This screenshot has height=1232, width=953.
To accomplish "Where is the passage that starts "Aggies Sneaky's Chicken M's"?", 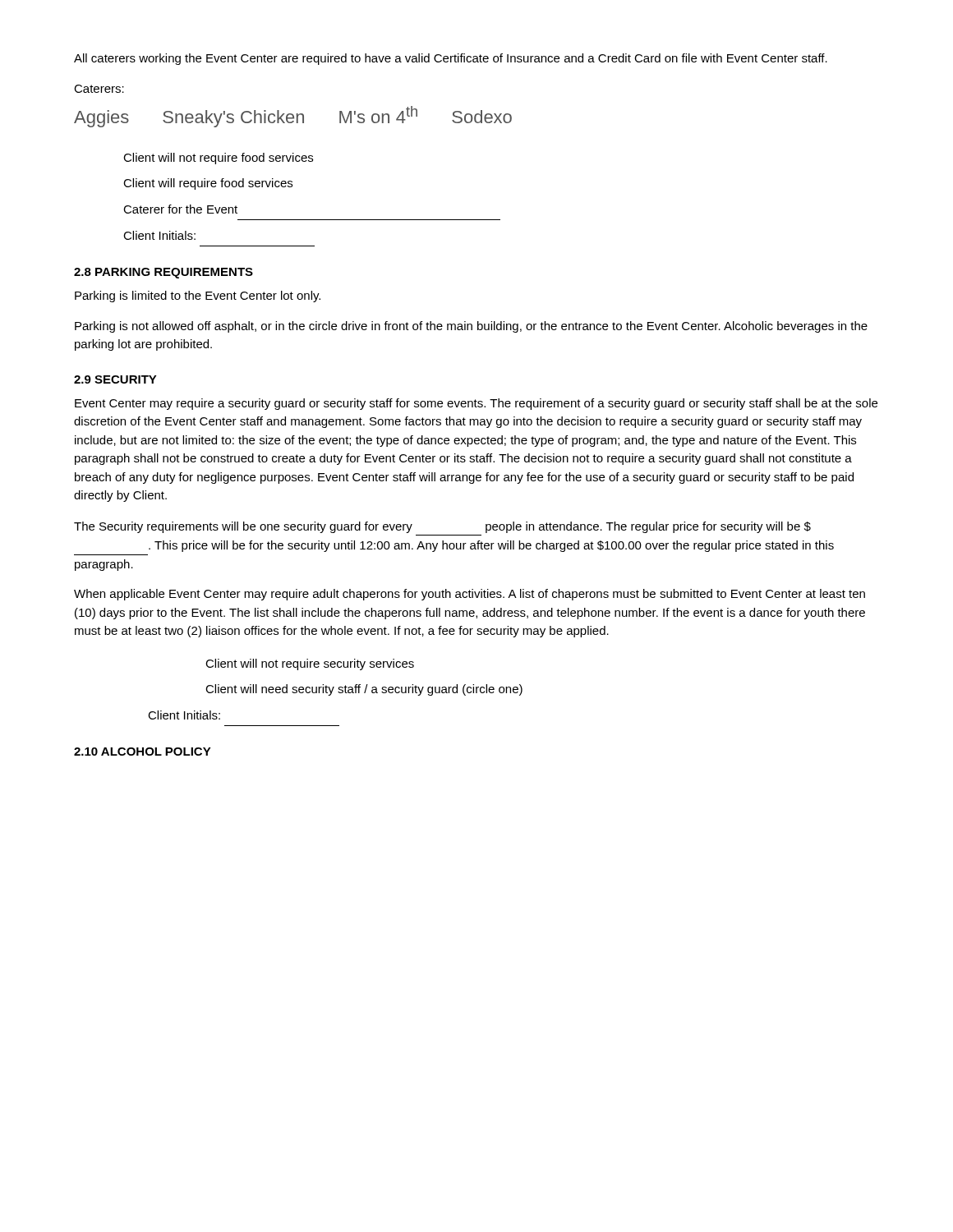I will [293, 116].
